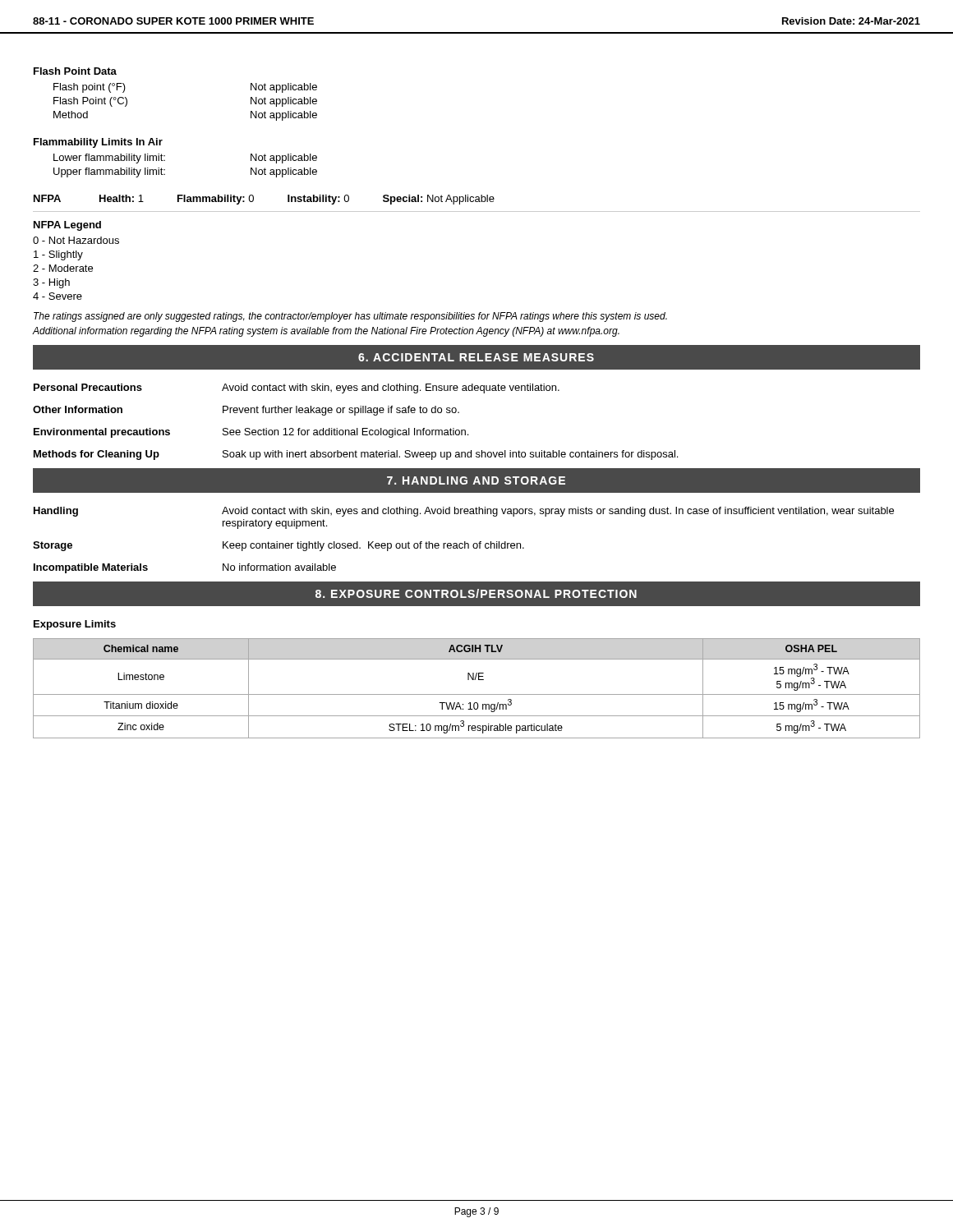Locate the element starting "8. EXPOSURE CONTROLS/PERSONAL PROTECTION"
The width and height of the screenshot is (953, 1232).
pos(476,594)
